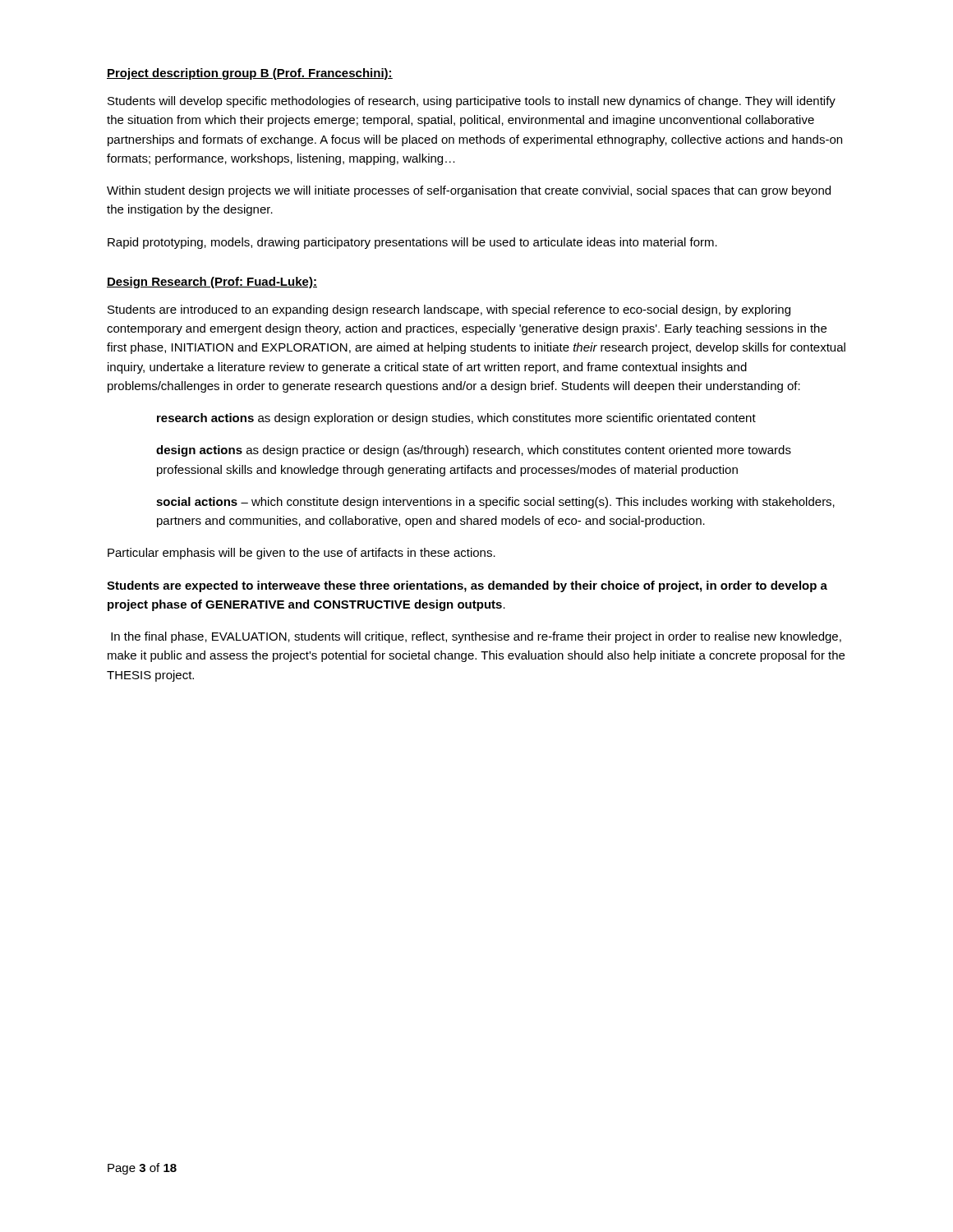Viewport: 953px width, 1232px height.
Task: Find the region starting "Students are expected to interweave these three orientations,"
Action: 467,594
